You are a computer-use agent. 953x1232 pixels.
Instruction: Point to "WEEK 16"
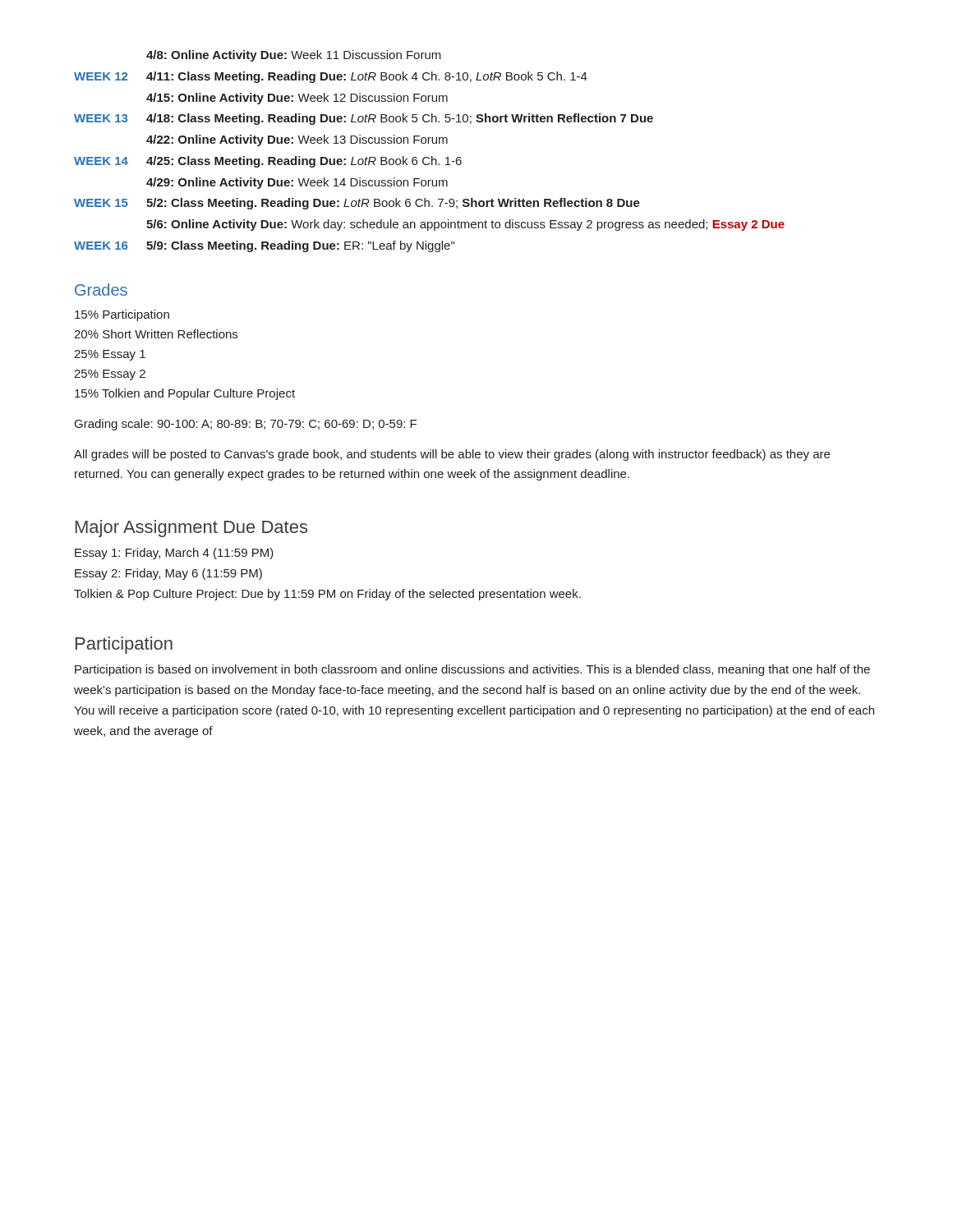click(x=101, y=245)
